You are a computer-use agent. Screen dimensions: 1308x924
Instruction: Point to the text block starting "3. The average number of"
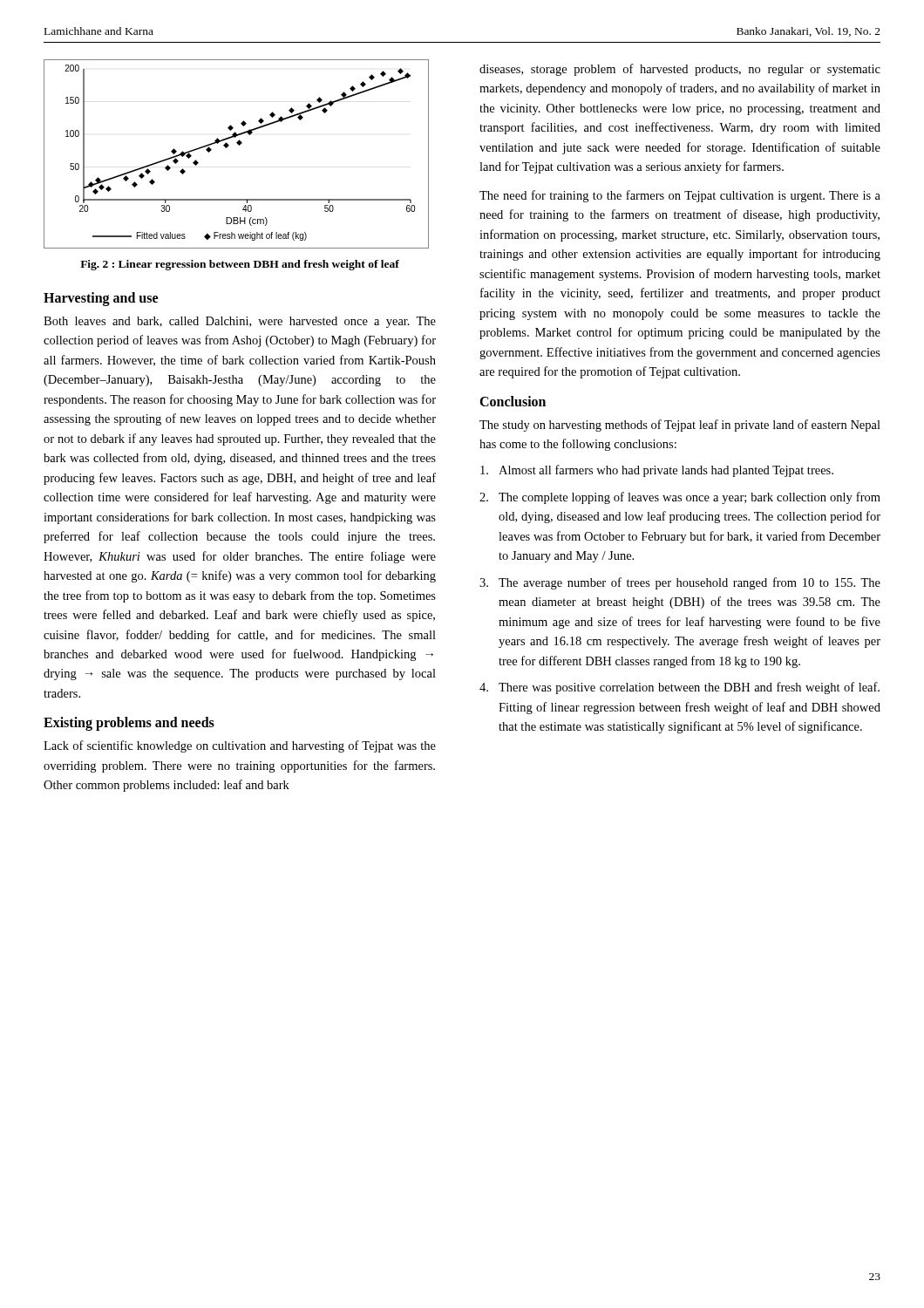click(680, 622)
